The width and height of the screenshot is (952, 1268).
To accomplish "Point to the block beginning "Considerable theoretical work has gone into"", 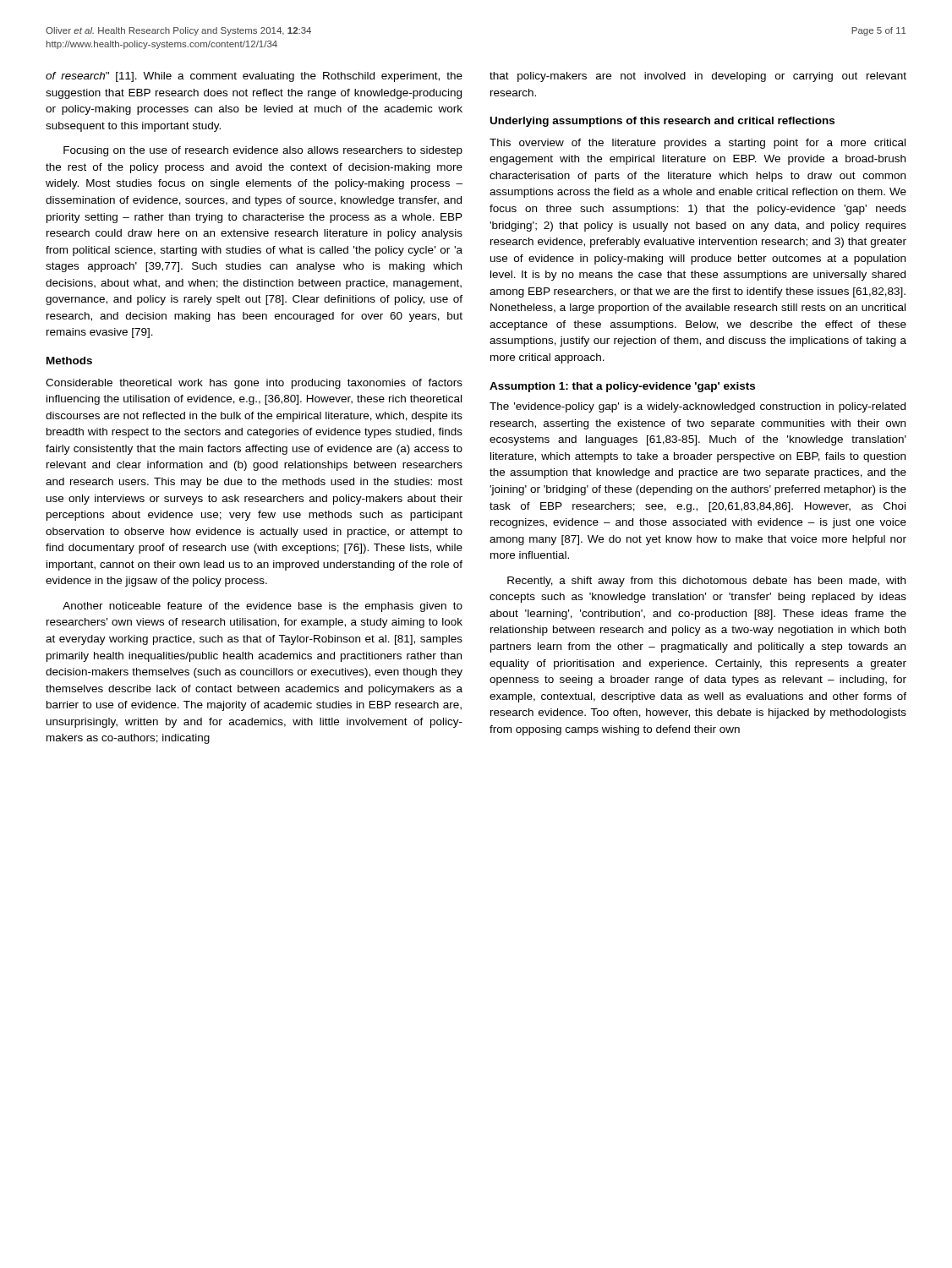I will coord(254,482).
